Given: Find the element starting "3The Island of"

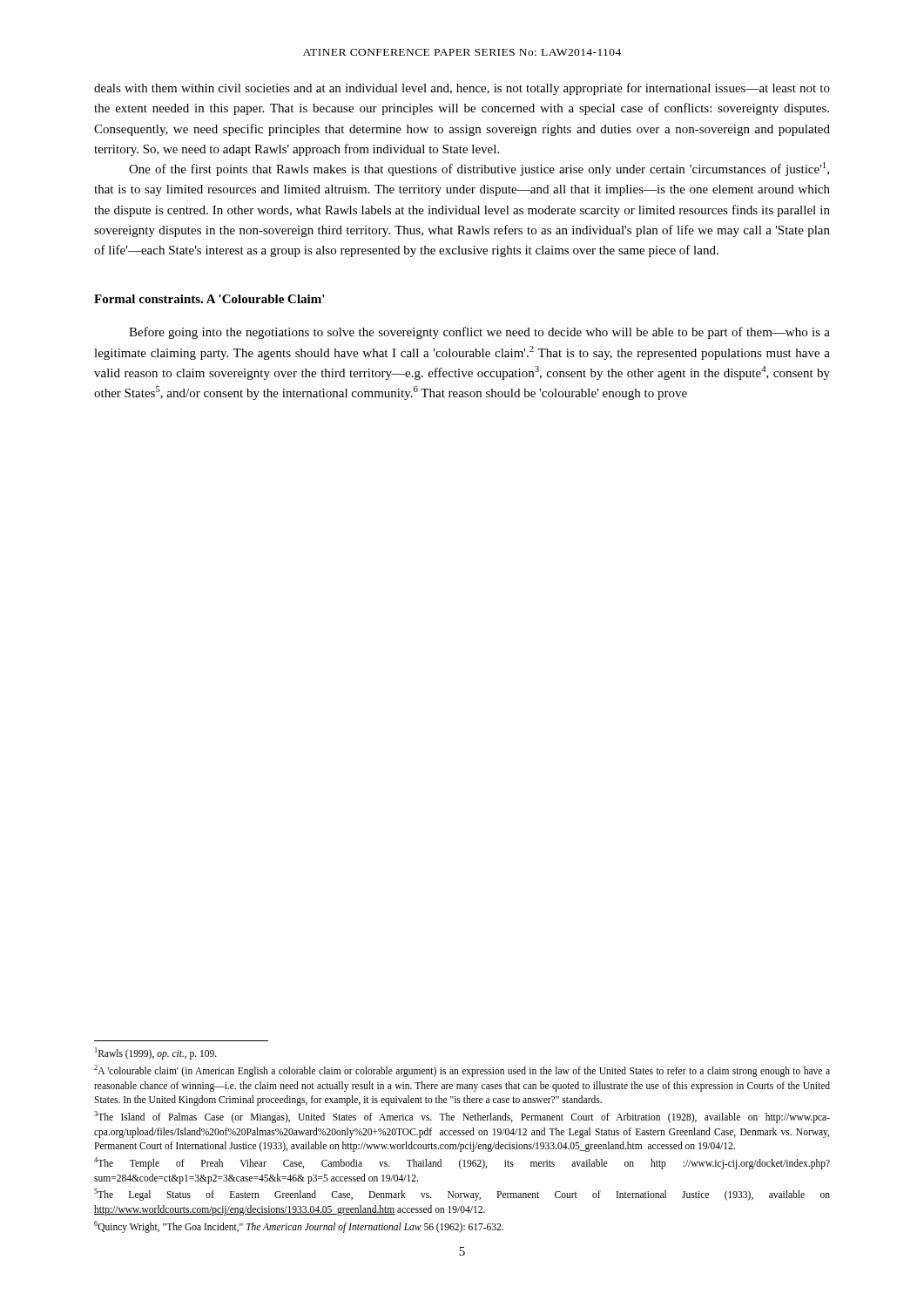Looking at the screenshot, I should 462,1131.
